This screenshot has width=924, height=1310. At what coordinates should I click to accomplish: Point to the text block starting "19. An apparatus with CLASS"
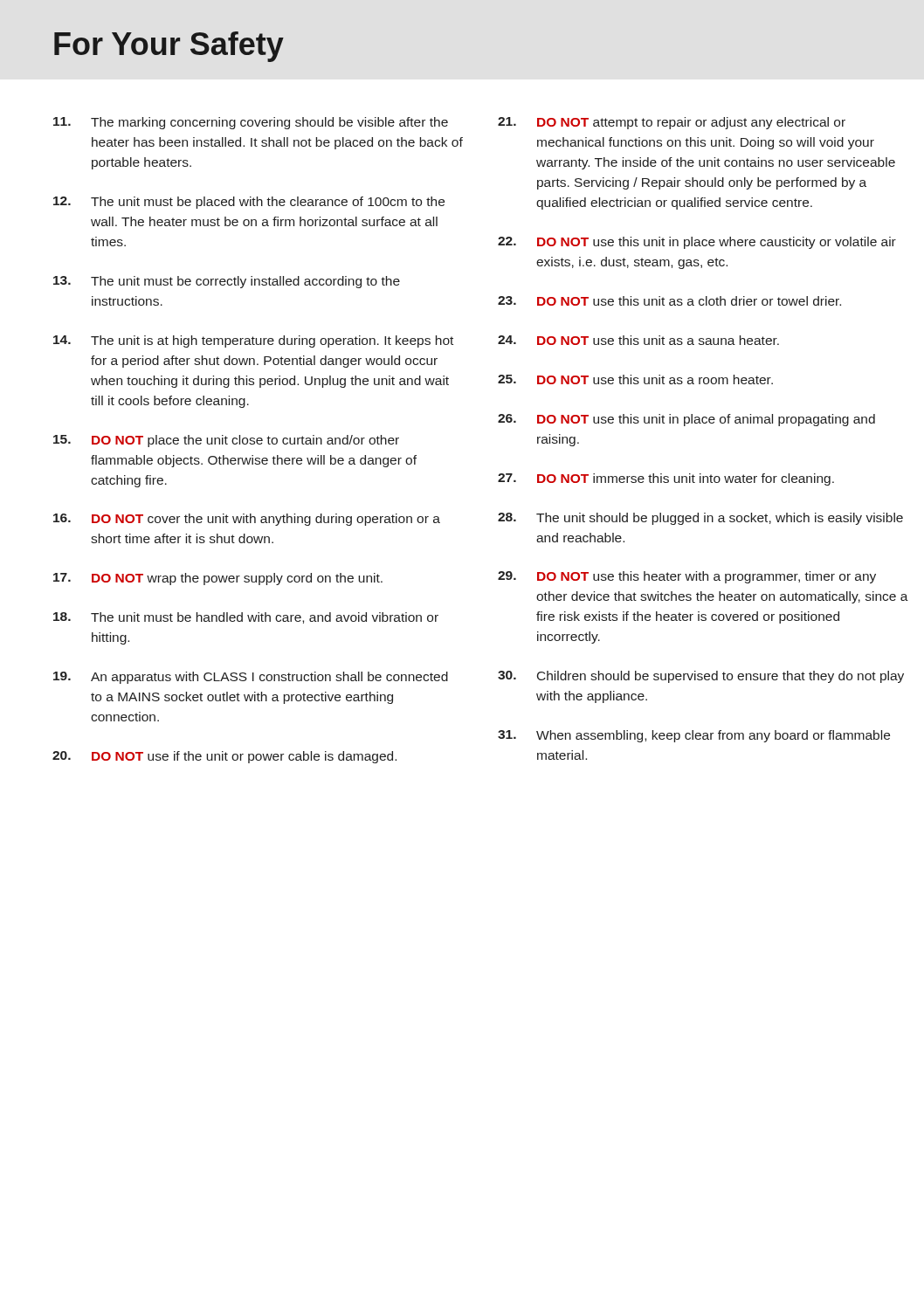pos(258,697)
